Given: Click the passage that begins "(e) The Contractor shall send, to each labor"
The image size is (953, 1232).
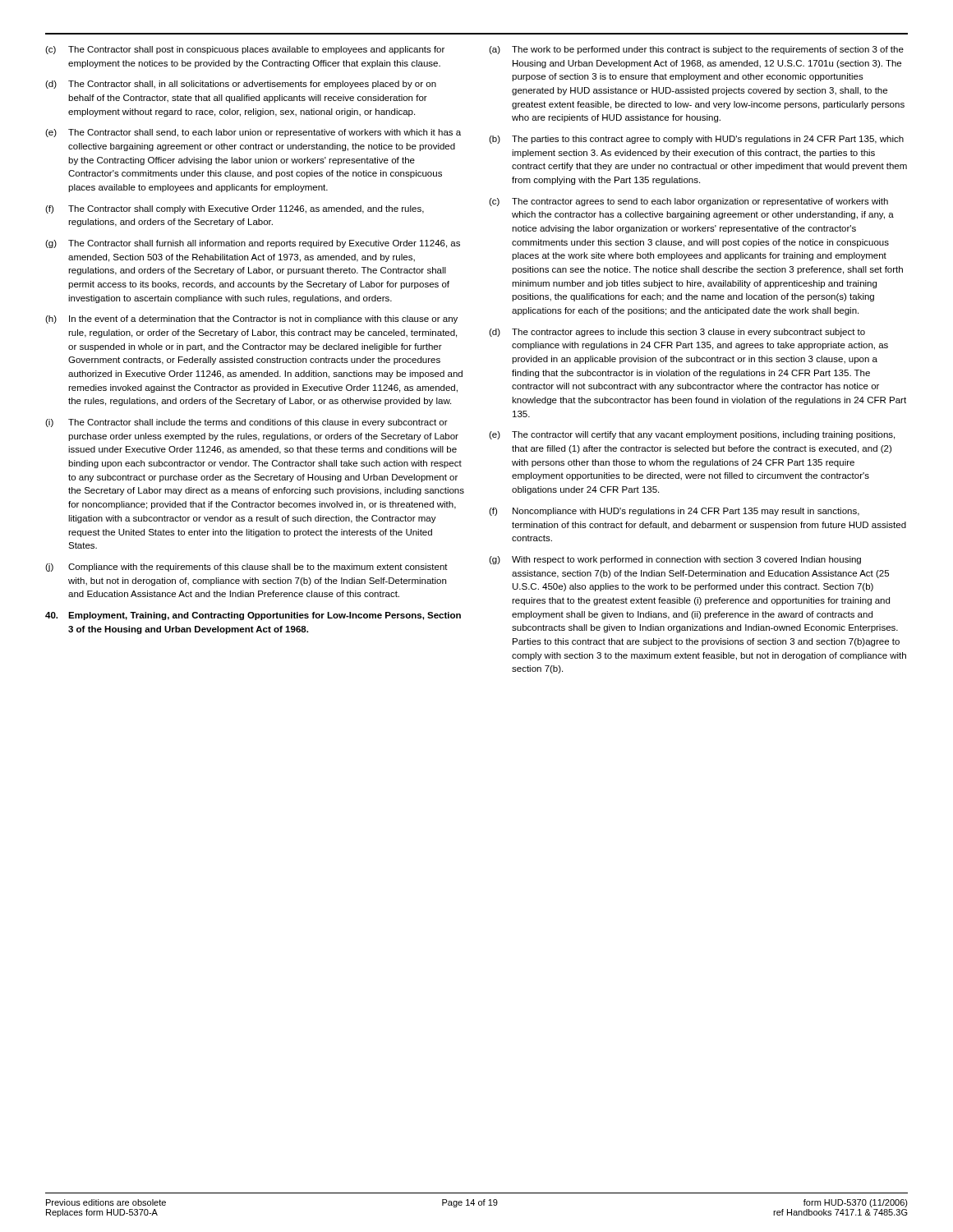Looking at the screenshot, I should [255, 160].
